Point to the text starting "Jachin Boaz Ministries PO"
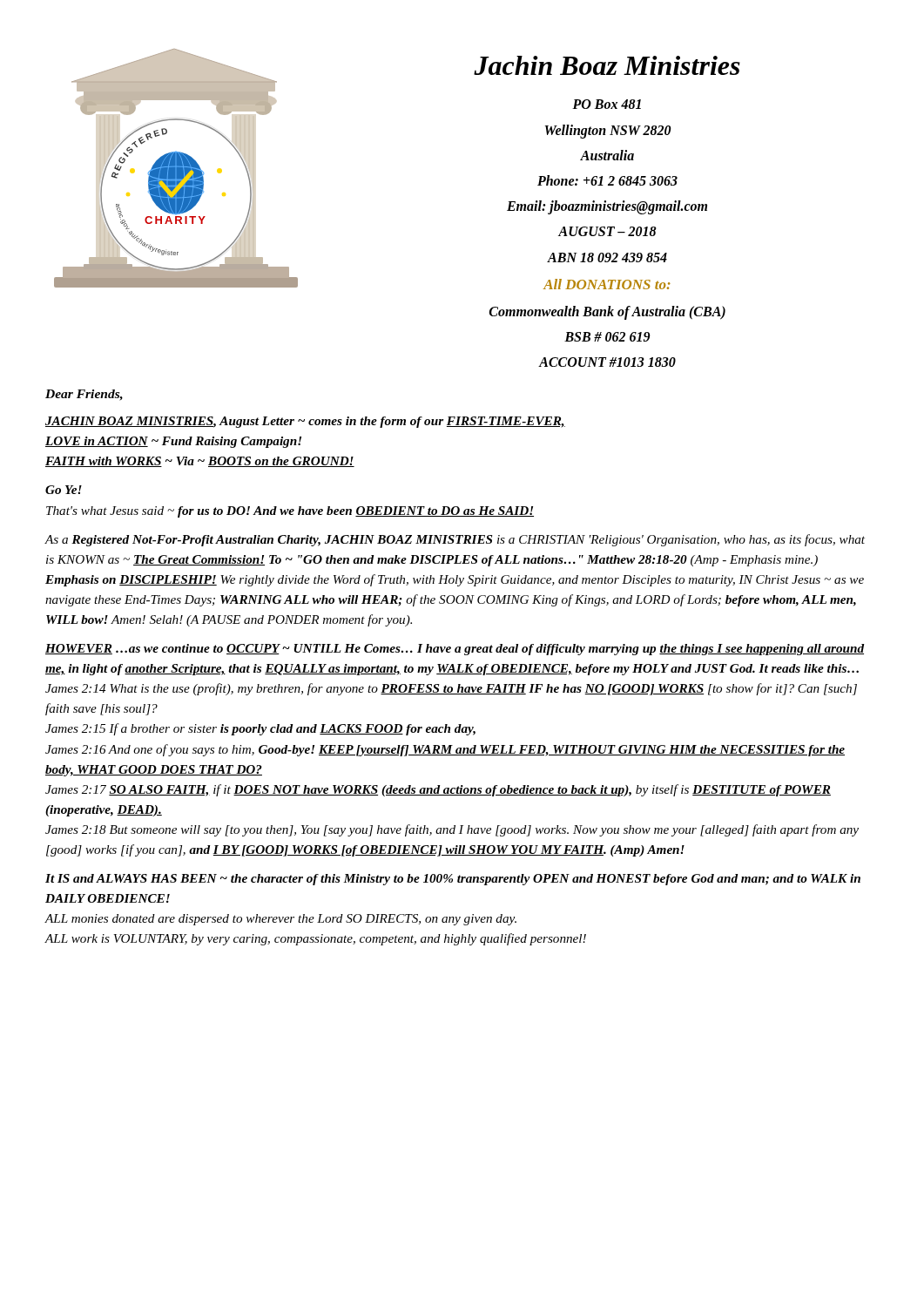 (x=607, y=208)
